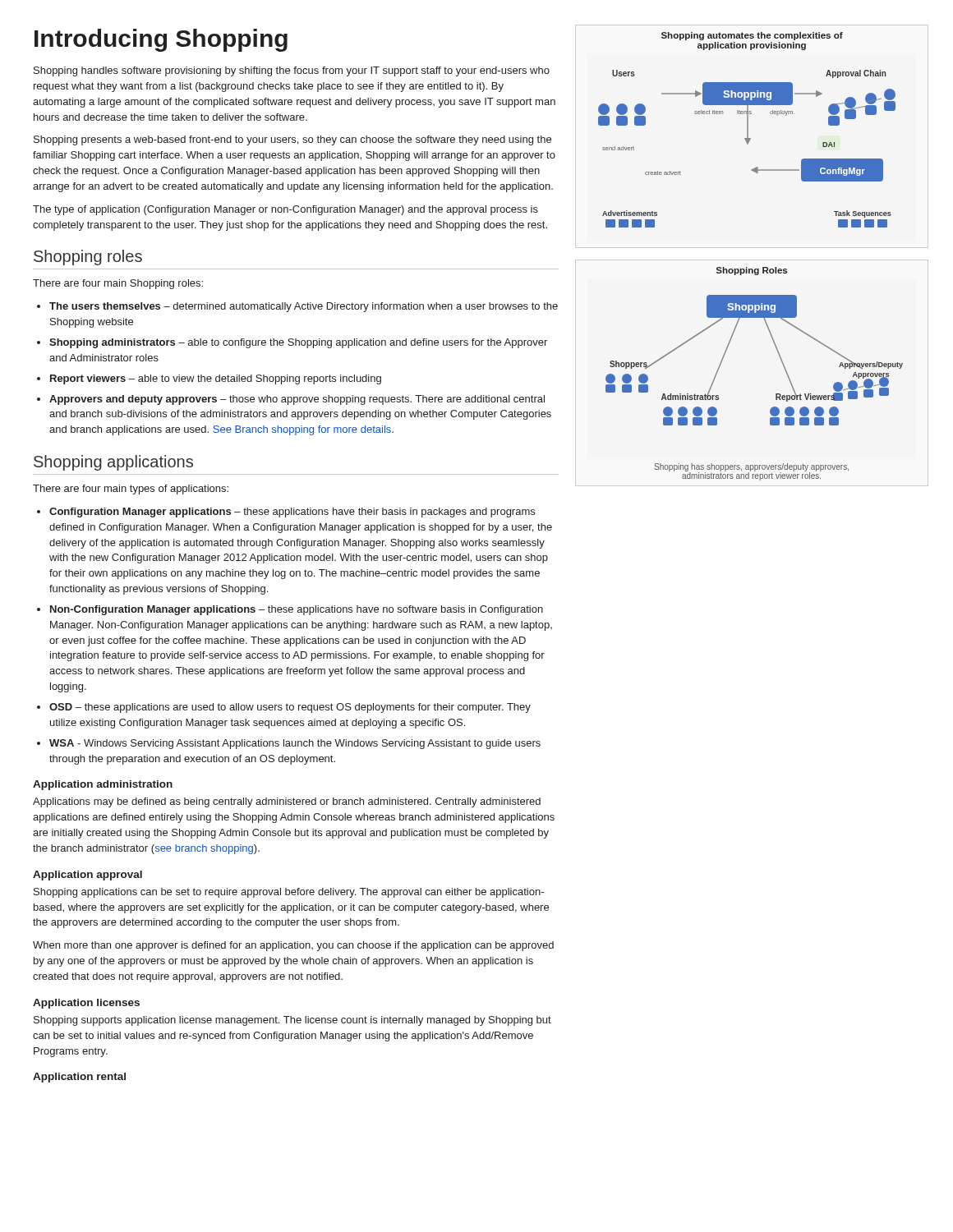
Task: Locate the block of text that opens with "There are four main Shopping"
Action: [x=118, y=284]
